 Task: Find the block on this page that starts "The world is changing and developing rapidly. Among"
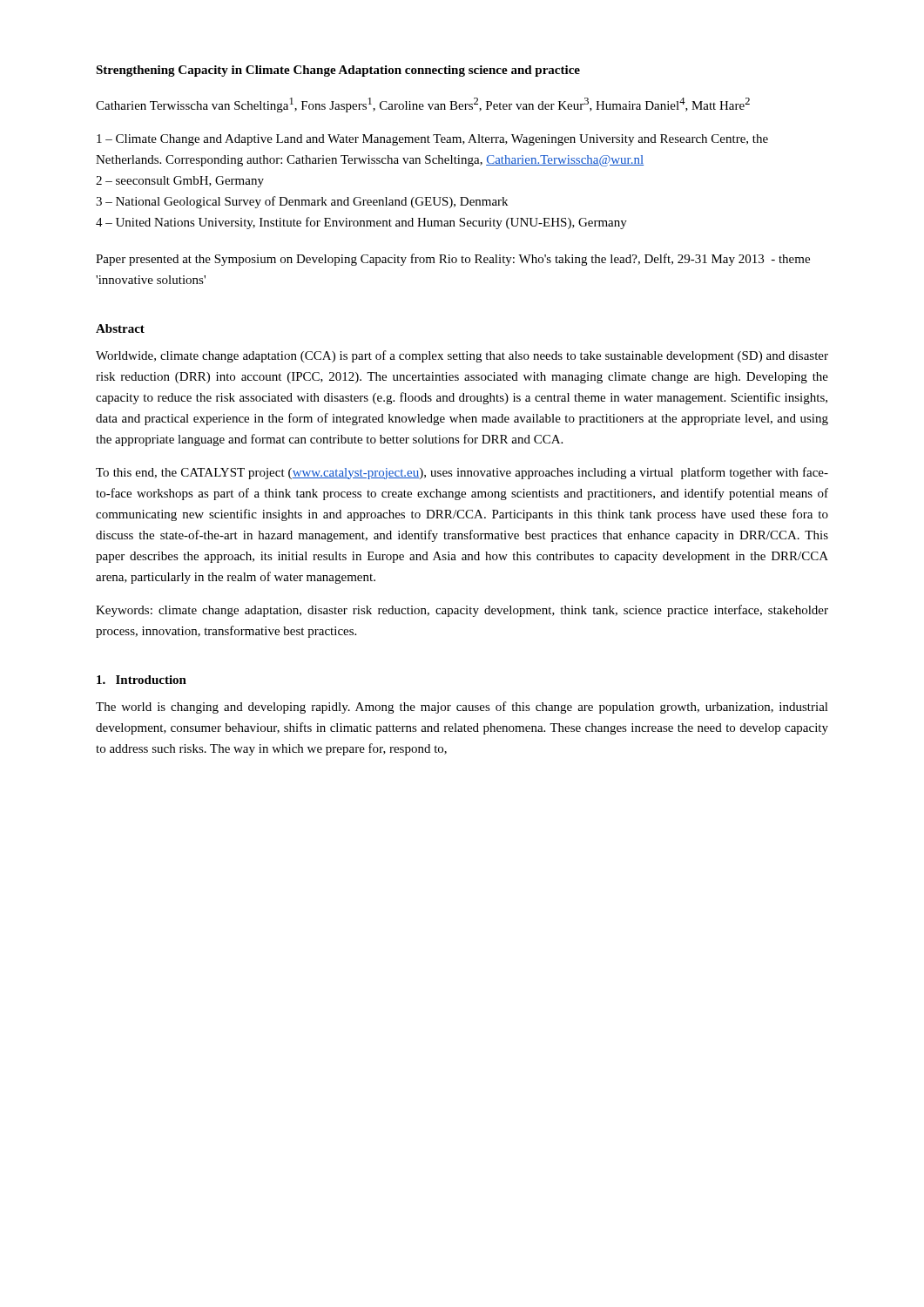tap(462, 727)
